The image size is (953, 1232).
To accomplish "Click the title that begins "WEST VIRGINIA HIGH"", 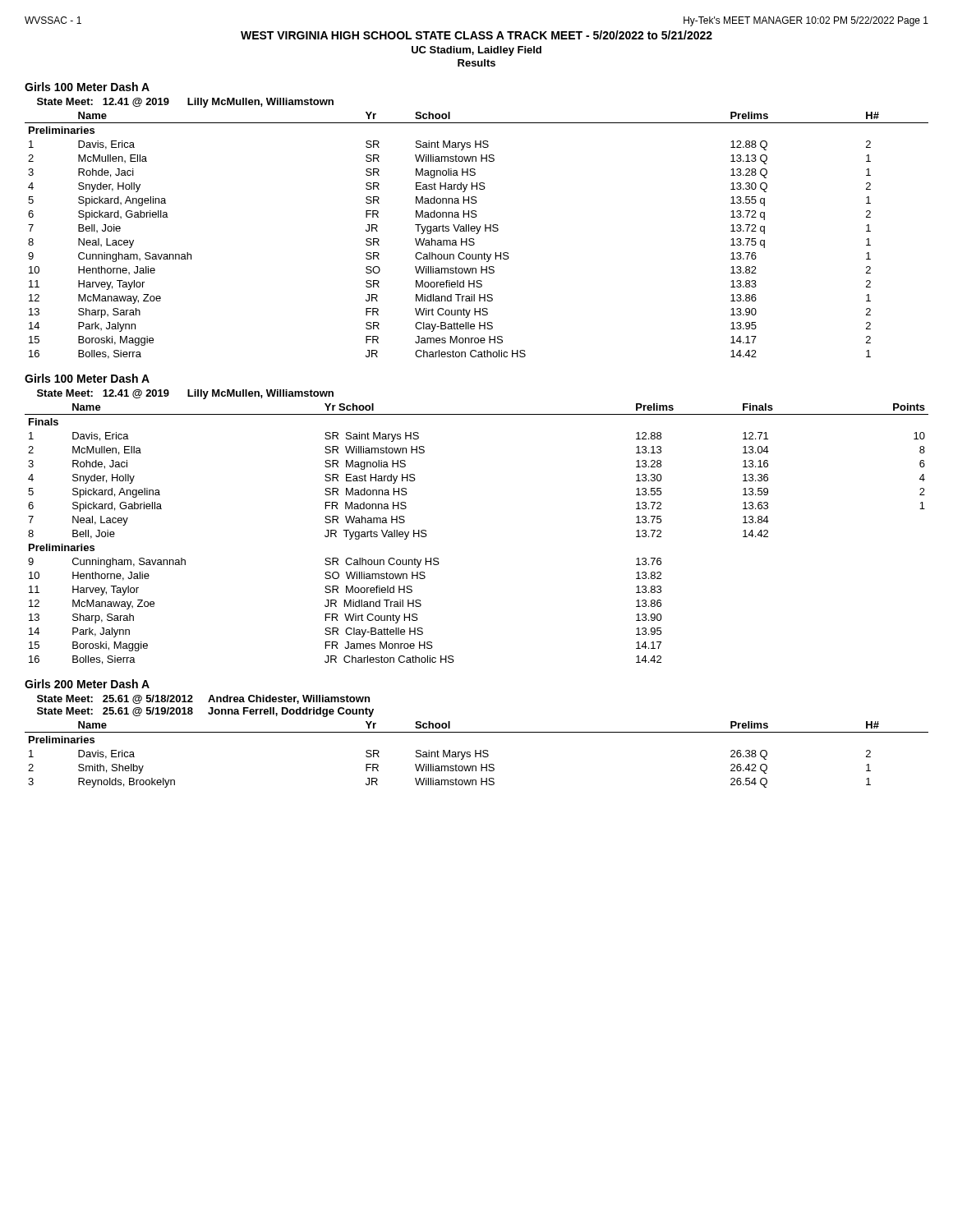I will coord(476,35).
